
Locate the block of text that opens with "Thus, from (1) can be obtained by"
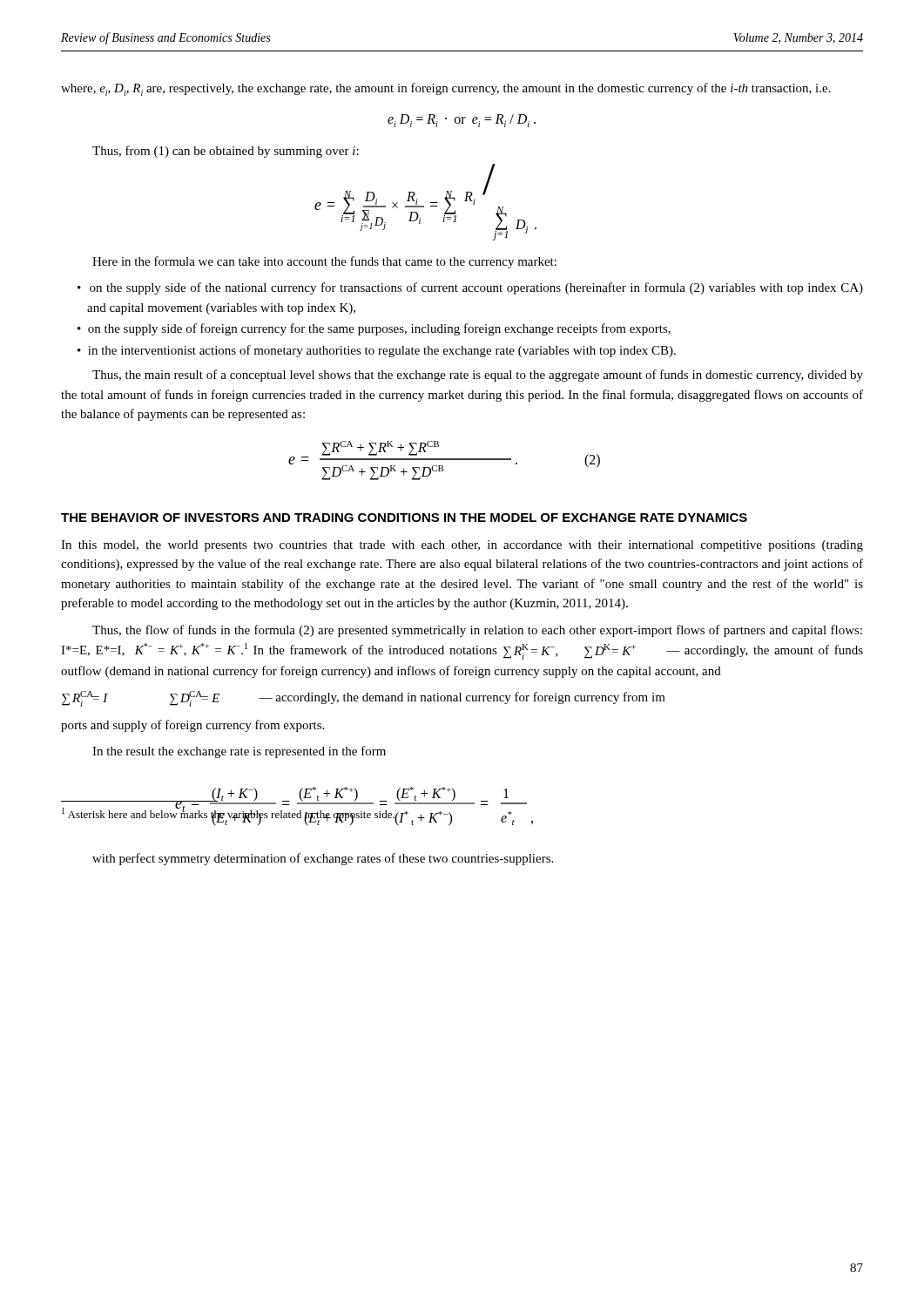pyautogui.click(x=226, y=151)
